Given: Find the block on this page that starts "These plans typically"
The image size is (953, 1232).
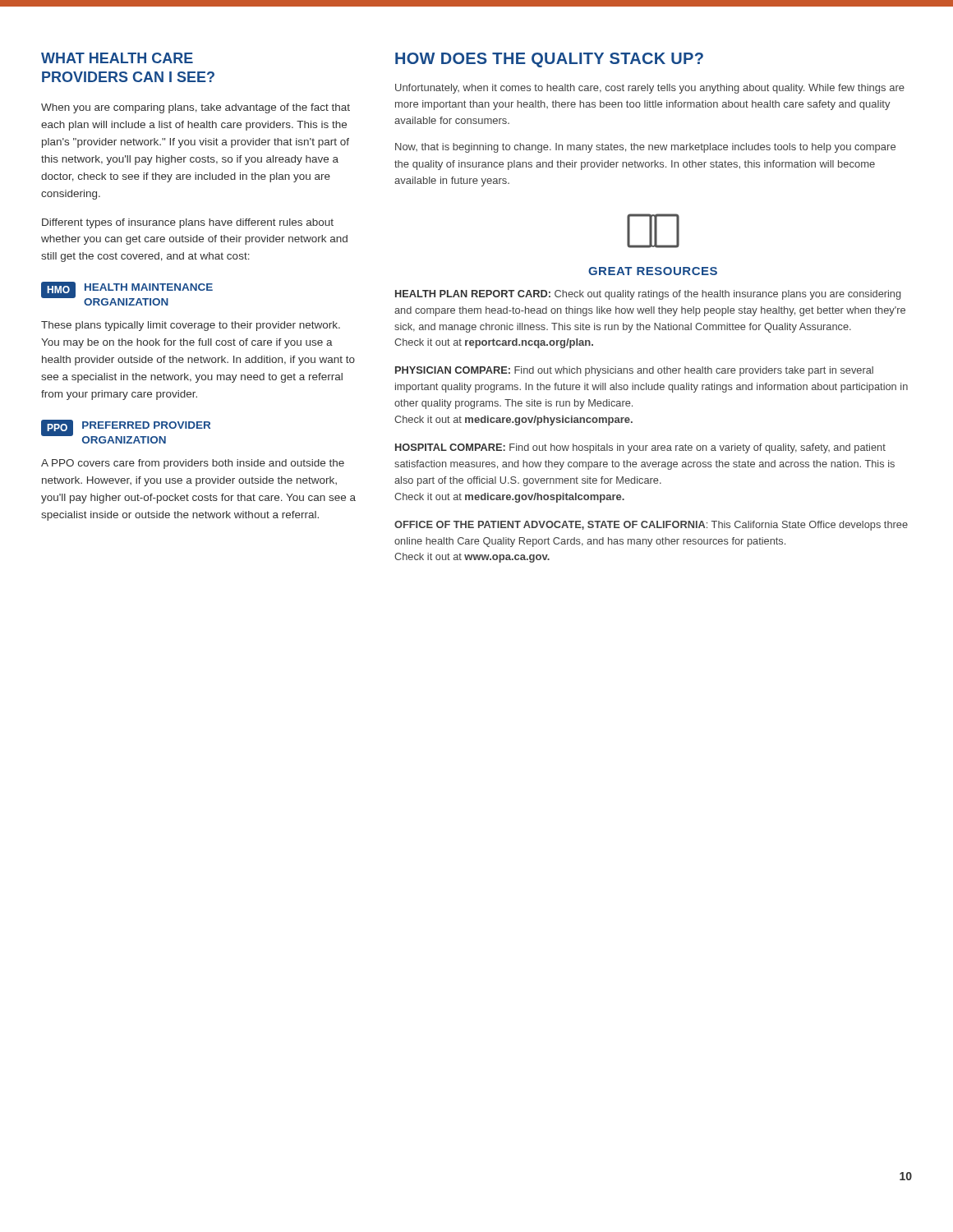Looking at the screenshot, I should click(x=201, y=360).
